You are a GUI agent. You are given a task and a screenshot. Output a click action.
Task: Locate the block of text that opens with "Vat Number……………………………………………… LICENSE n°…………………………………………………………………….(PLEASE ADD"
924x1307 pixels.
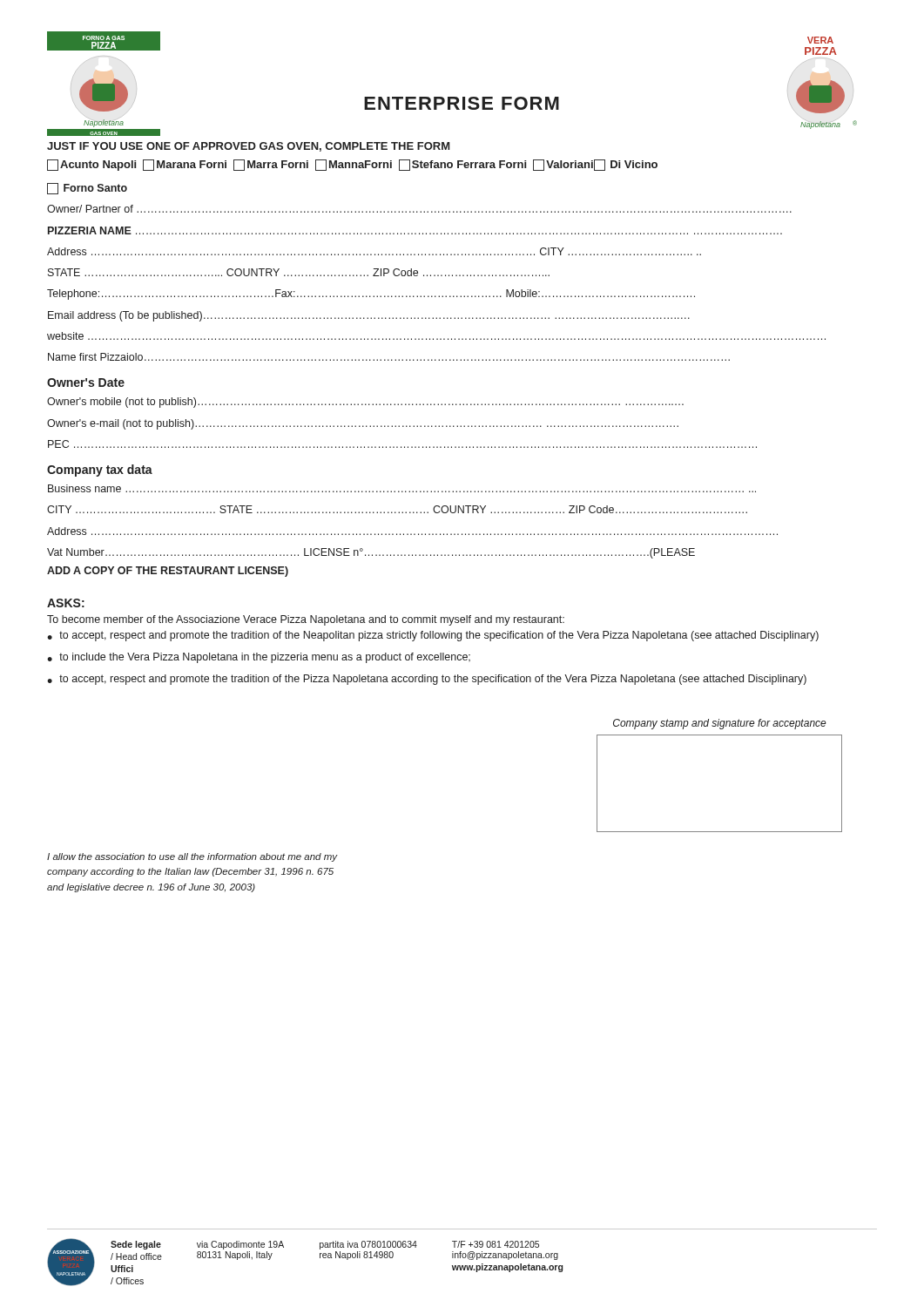click(x=371, y=562)
